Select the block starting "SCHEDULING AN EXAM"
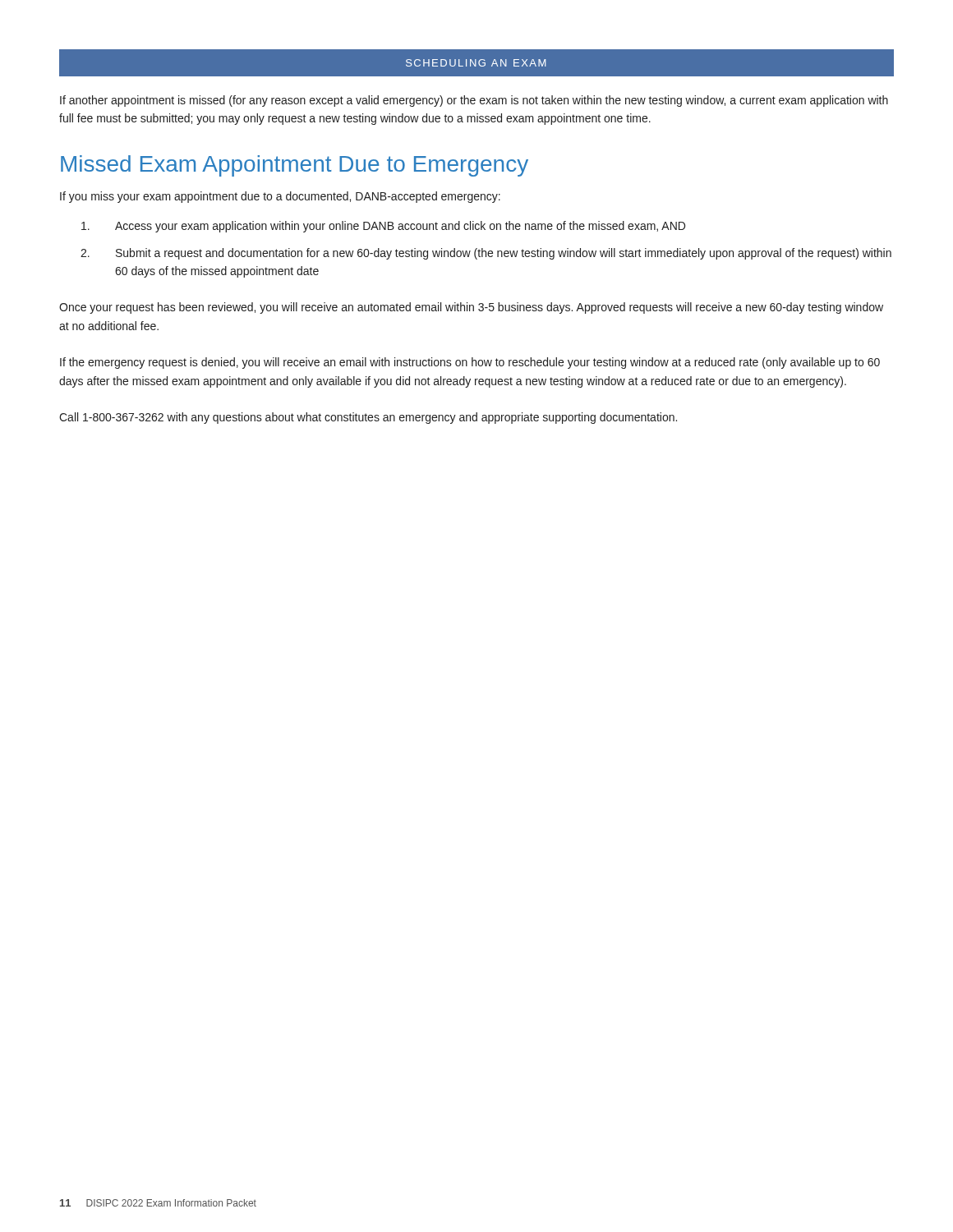Viewport: 953px width, 1232px height. pos(476,63)
